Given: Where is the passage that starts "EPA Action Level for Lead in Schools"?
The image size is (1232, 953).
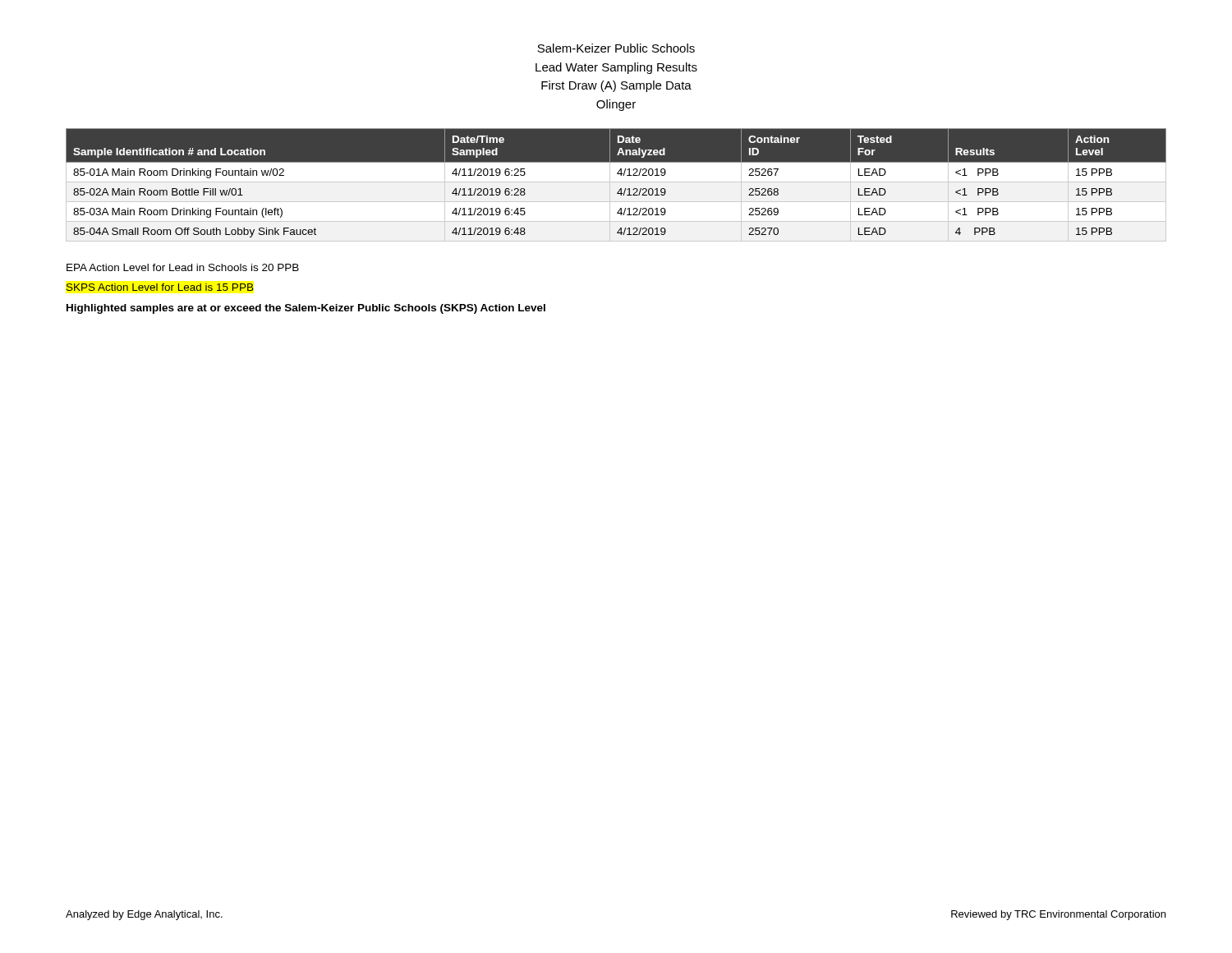Looking at the screenshot, I should click(182, 267).
